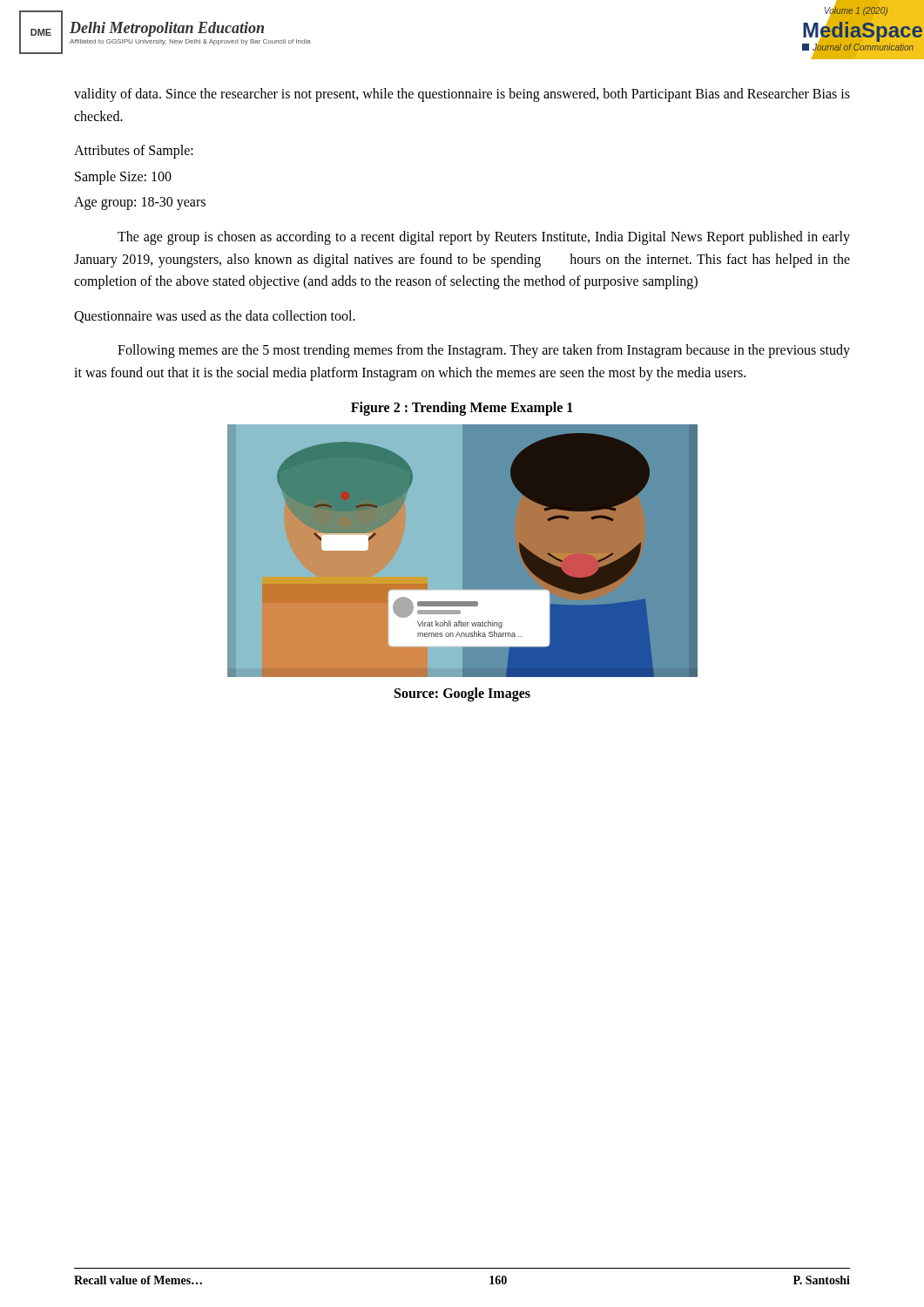
Task: Click the passage that begins "The age group is chosen"
Action: [462, 259]
